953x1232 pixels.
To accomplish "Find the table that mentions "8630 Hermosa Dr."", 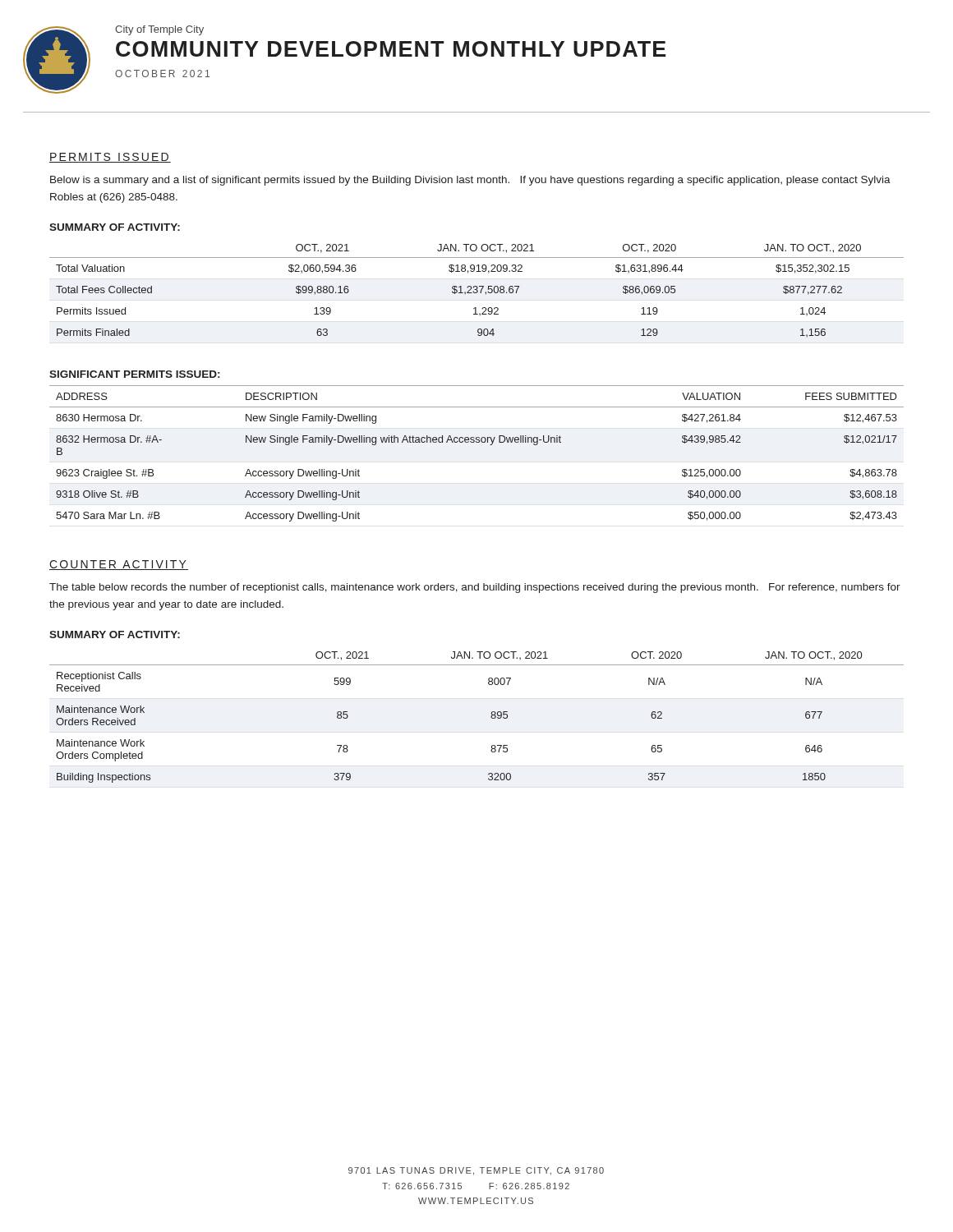I will pos(476,456).
